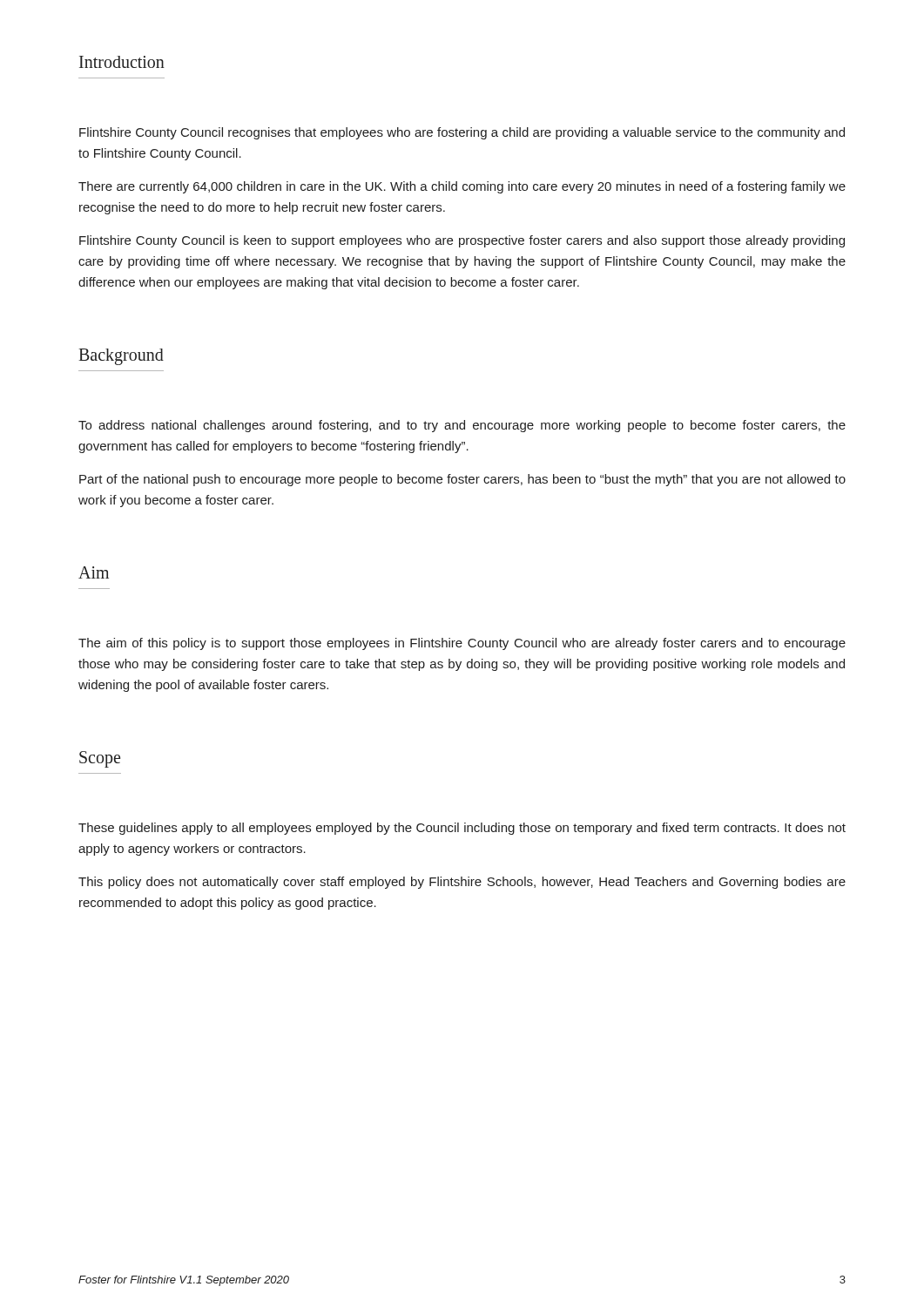Find the text block that says "Flintshire County Council is keen to support"
This screenshot has width=924, height=1307.
462,261
